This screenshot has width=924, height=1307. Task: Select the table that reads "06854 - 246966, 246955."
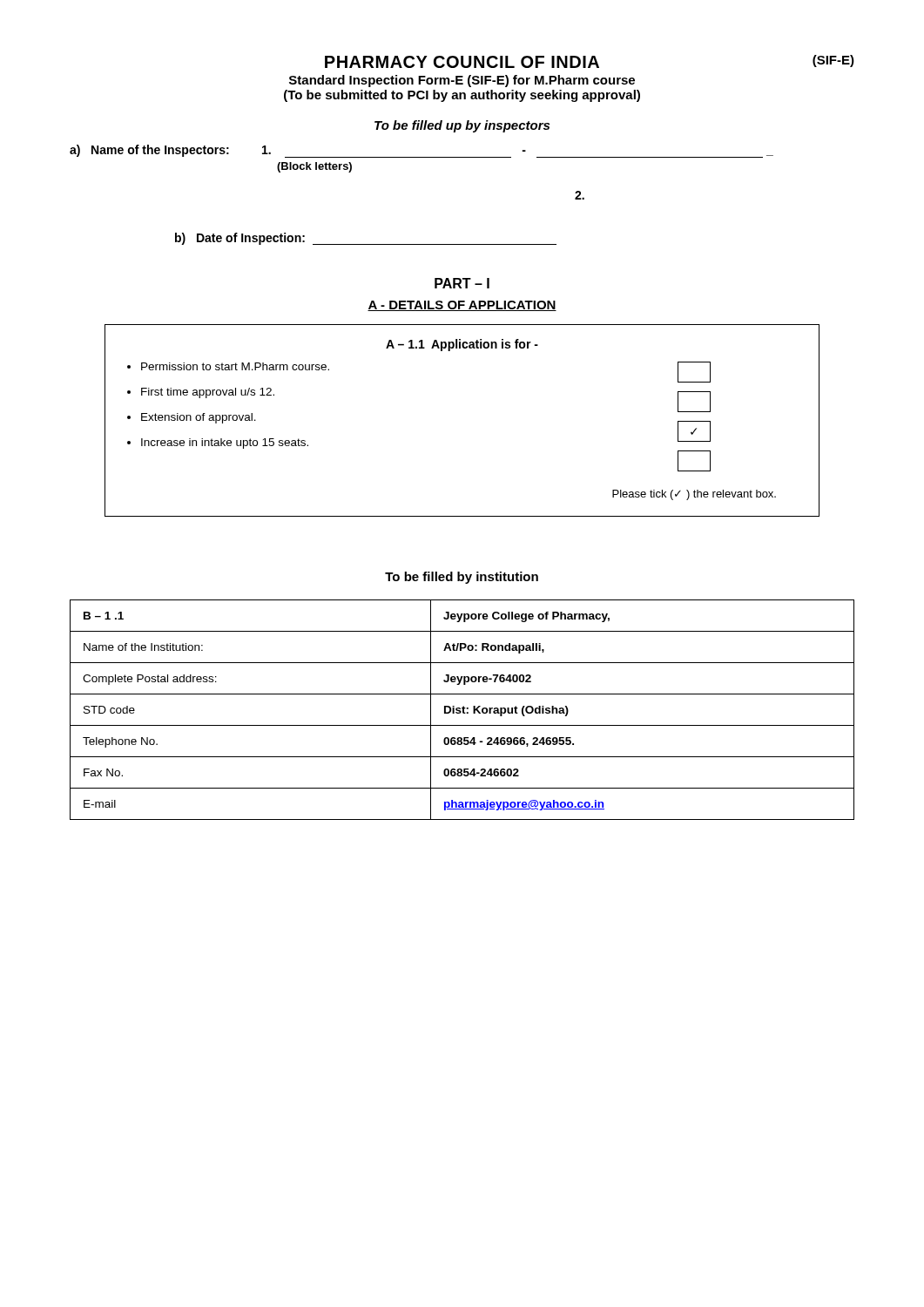[x=462, y=710]
